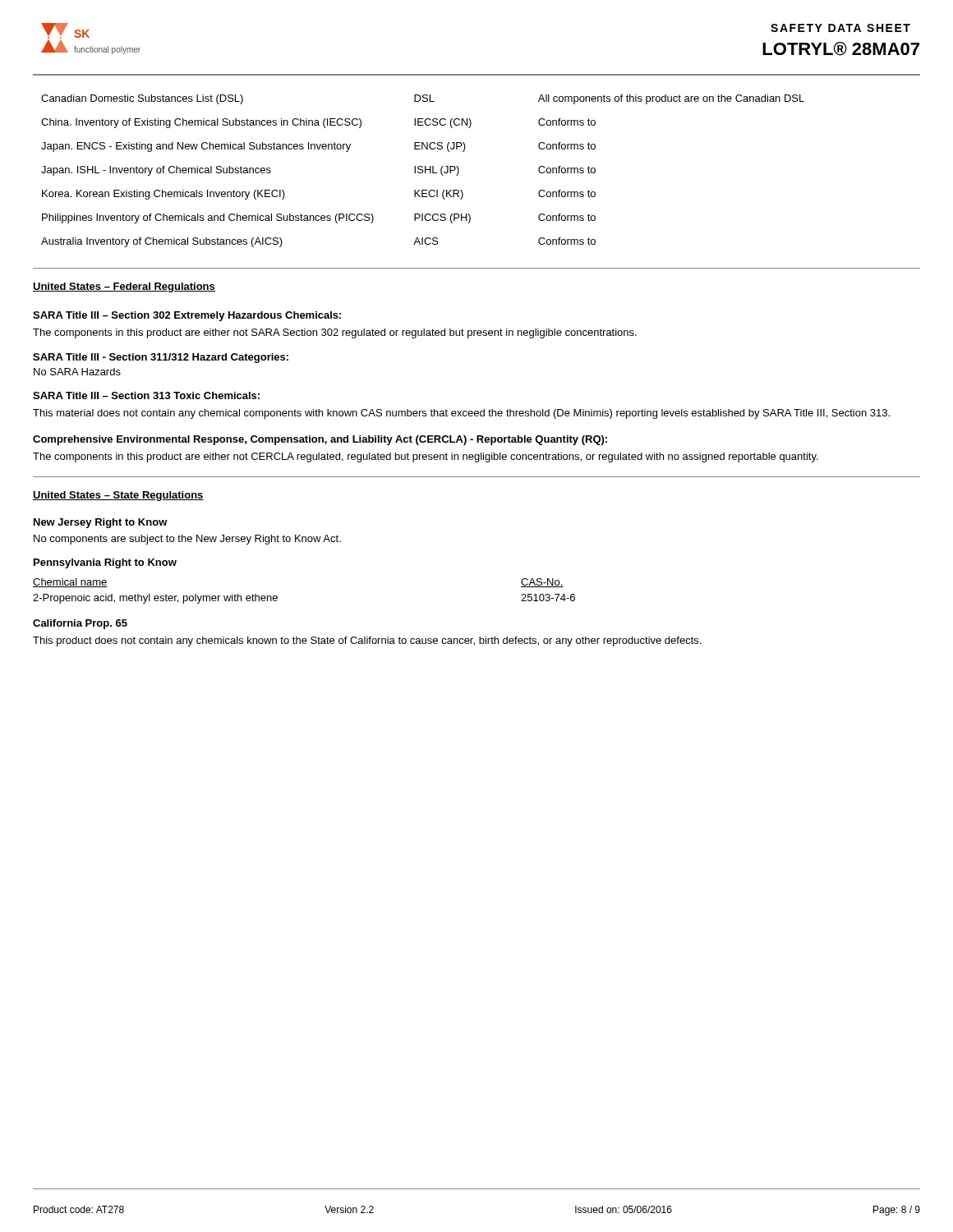Locate the block of text that opens with "No components are"
The image size is (953, 1232).
pyautogui.click(x=187, y=538)
